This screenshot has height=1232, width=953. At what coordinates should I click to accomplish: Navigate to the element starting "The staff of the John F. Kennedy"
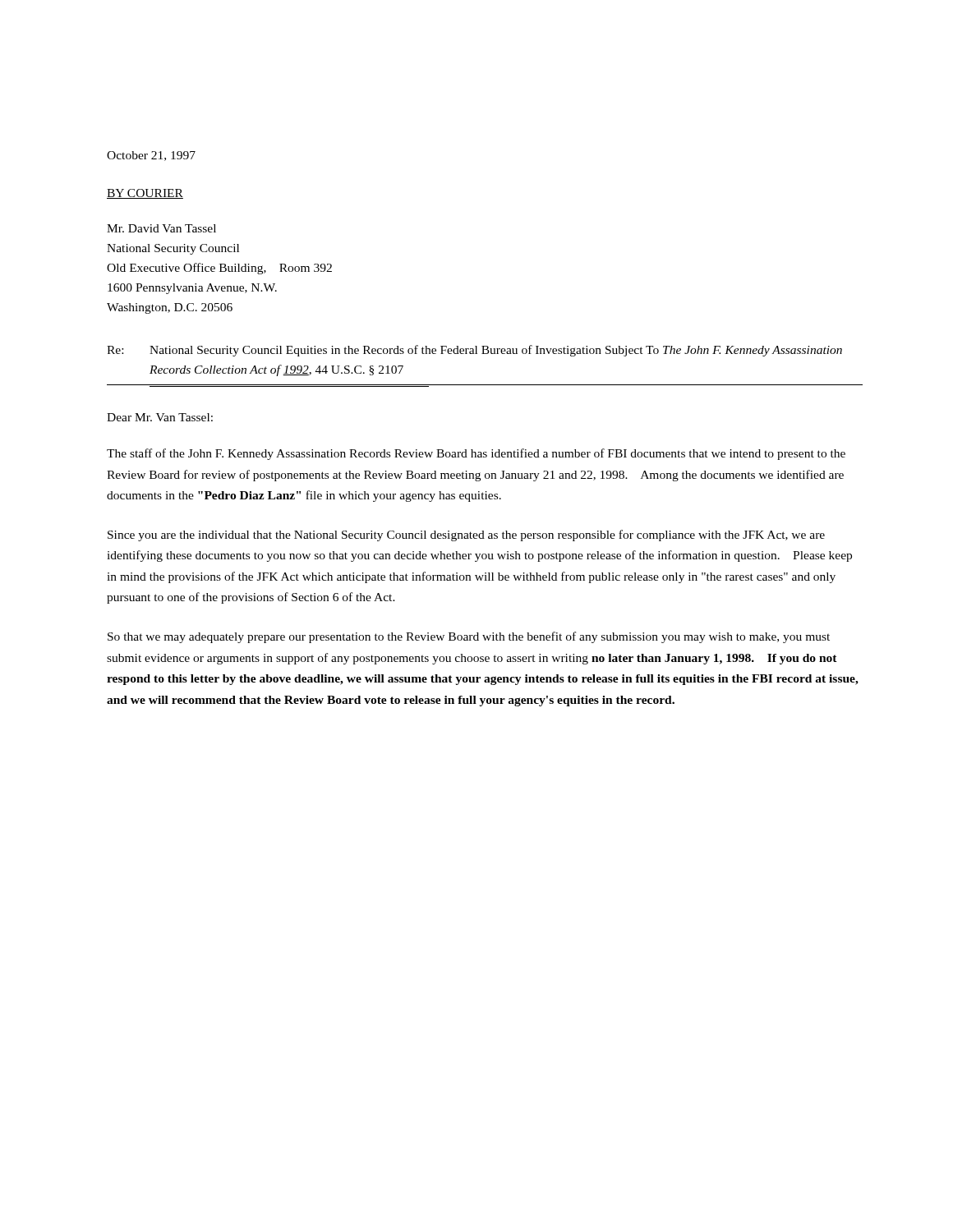476,474
